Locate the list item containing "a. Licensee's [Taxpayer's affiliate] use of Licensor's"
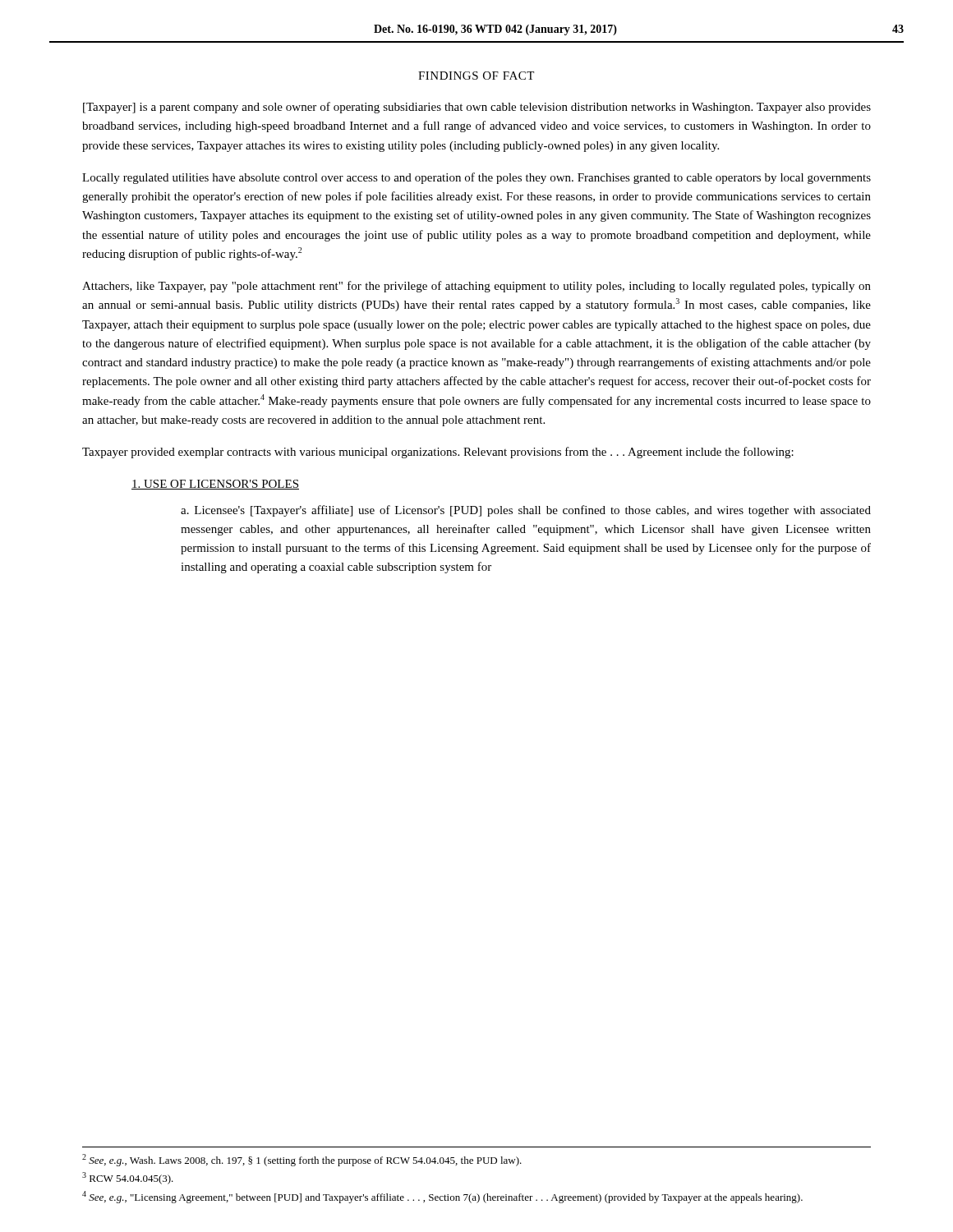 click(x=526, y=538)
